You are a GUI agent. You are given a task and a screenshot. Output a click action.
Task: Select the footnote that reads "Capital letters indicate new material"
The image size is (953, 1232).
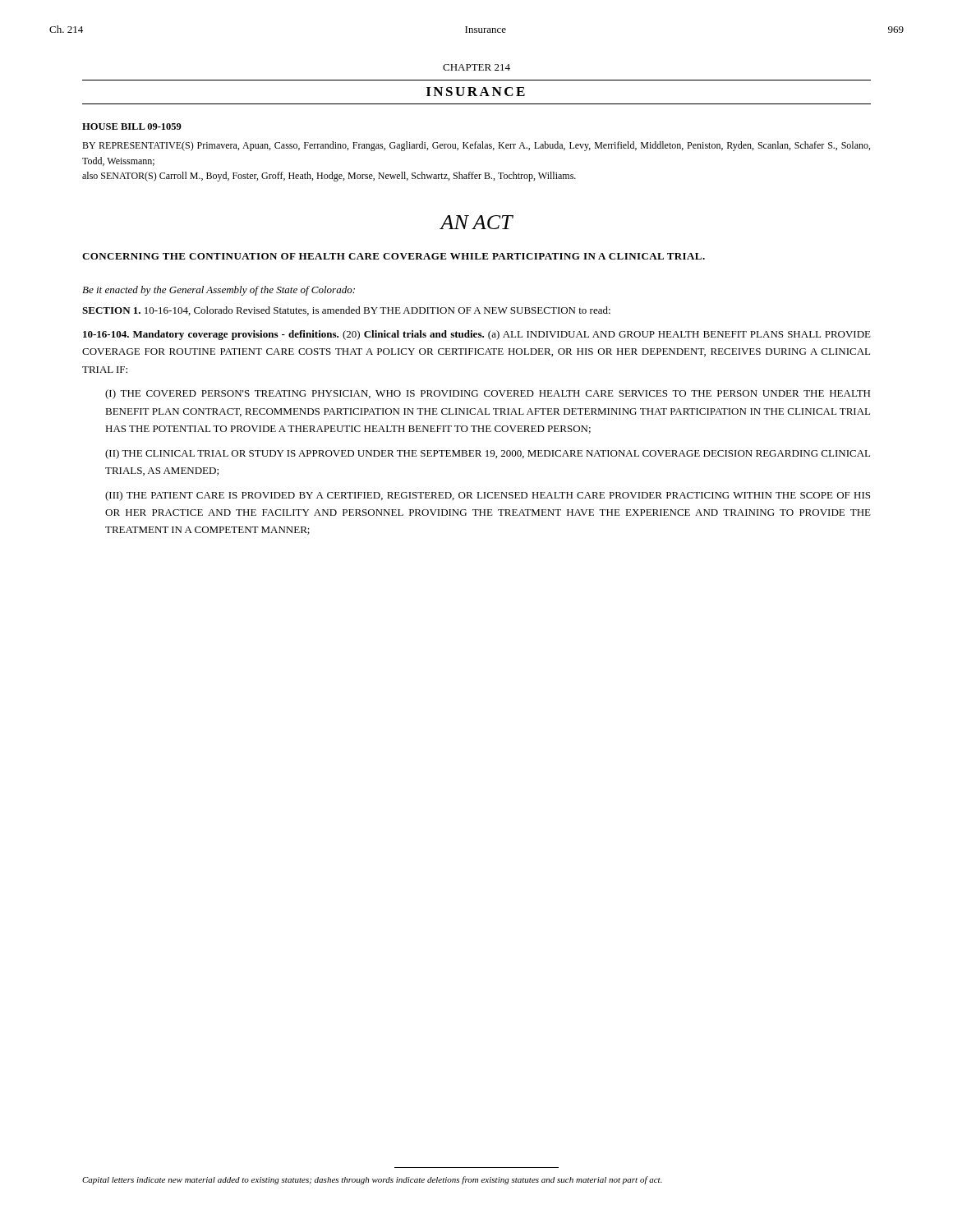[x=476, y=1177]
